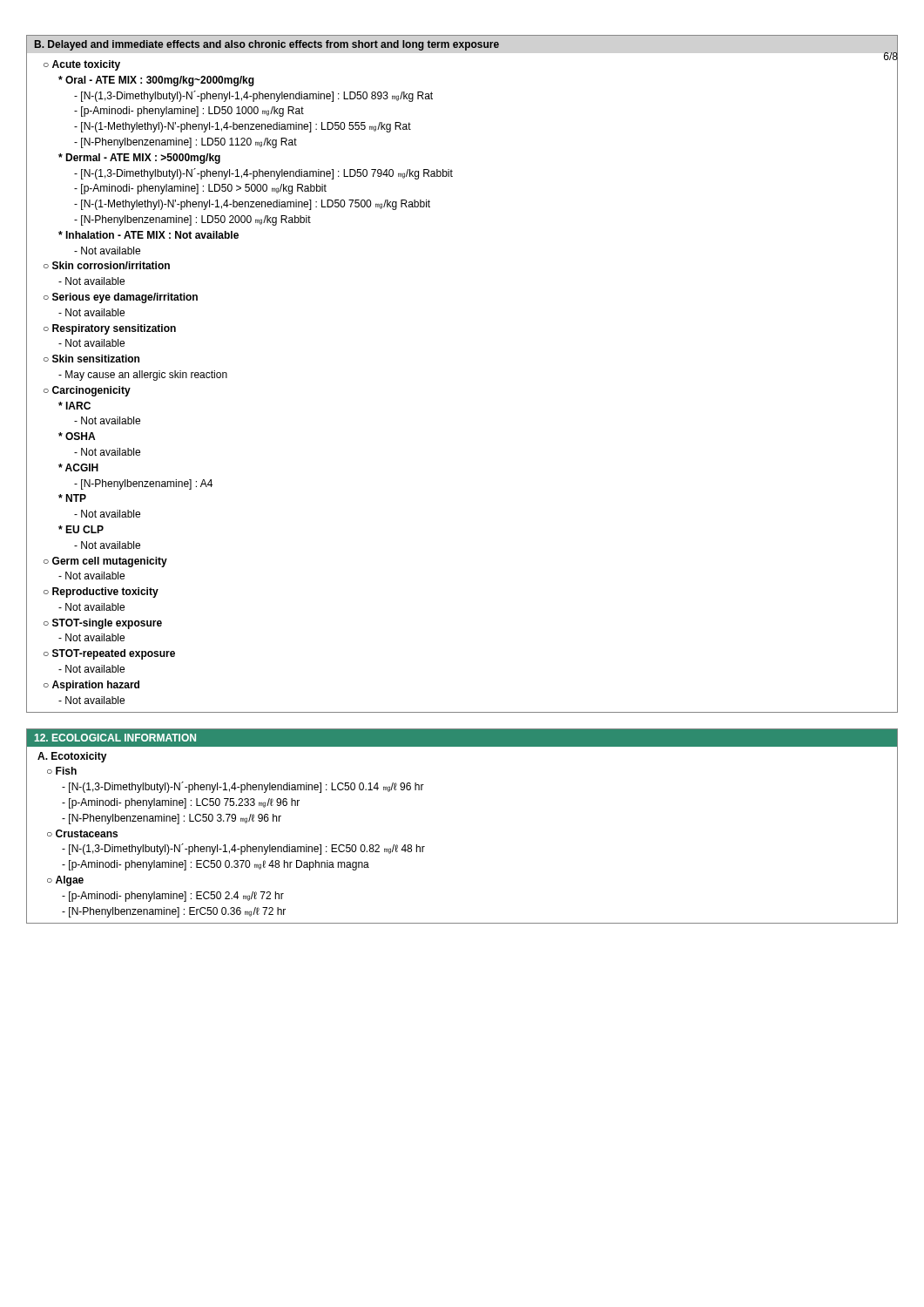Point to "○ Fish"
The image size is (924, 1307).
click(62, 772)
